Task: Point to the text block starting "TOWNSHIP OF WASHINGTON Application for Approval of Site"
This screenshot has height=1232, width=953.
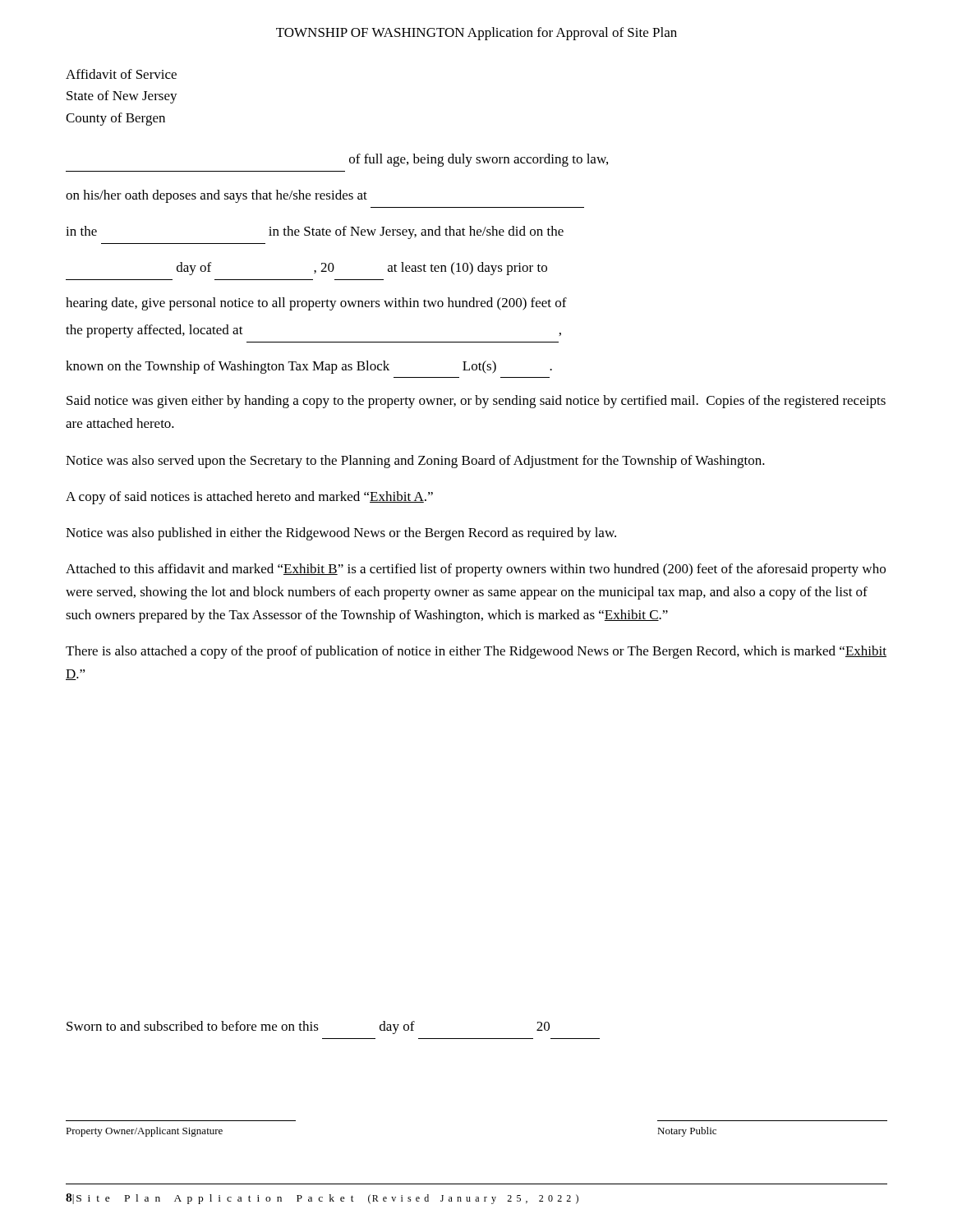Action: 476,32
